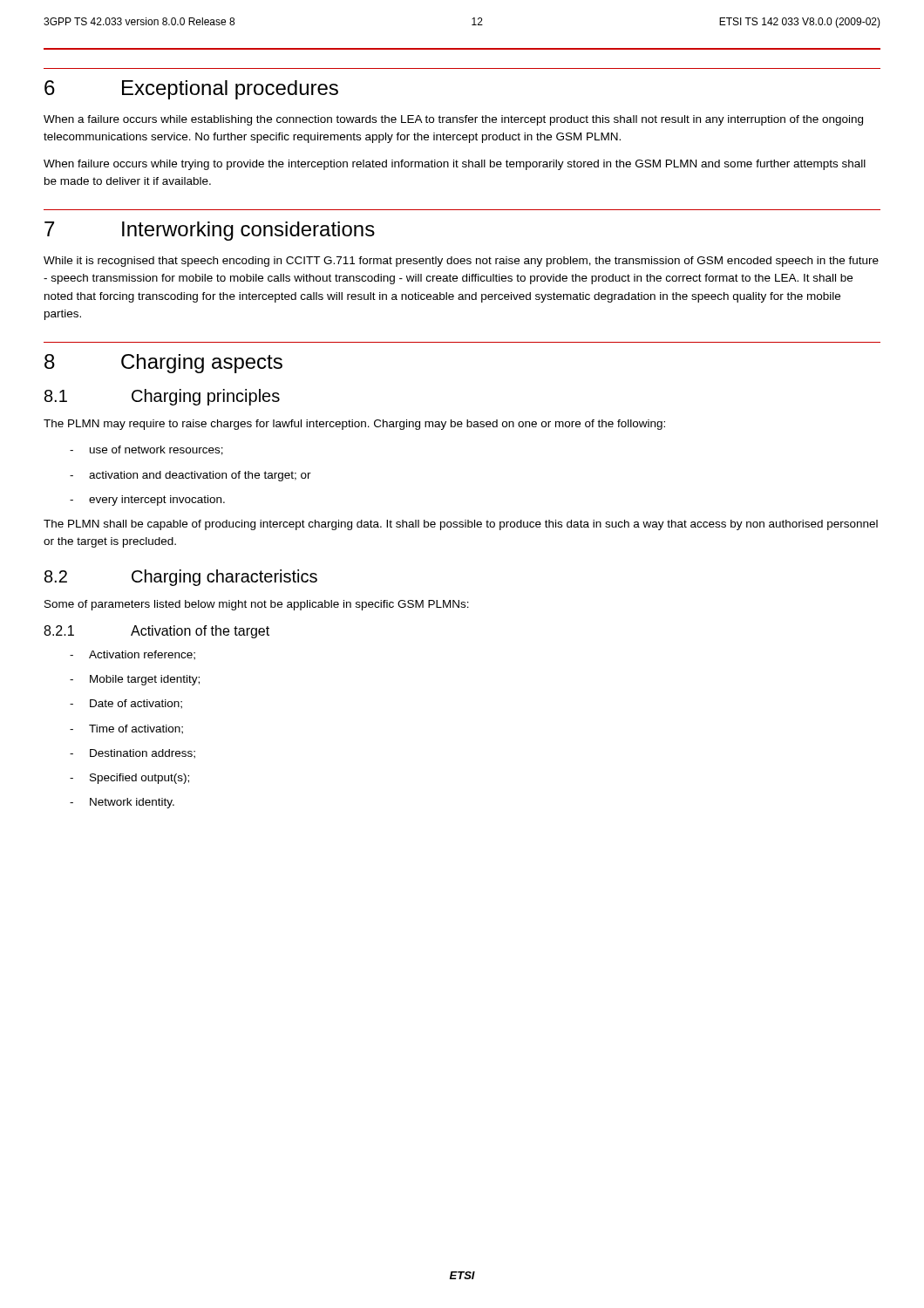Screen dimensions: 1308x924
Task: Point to the text starting "- Destination address;"
Action: coord(133,753)
